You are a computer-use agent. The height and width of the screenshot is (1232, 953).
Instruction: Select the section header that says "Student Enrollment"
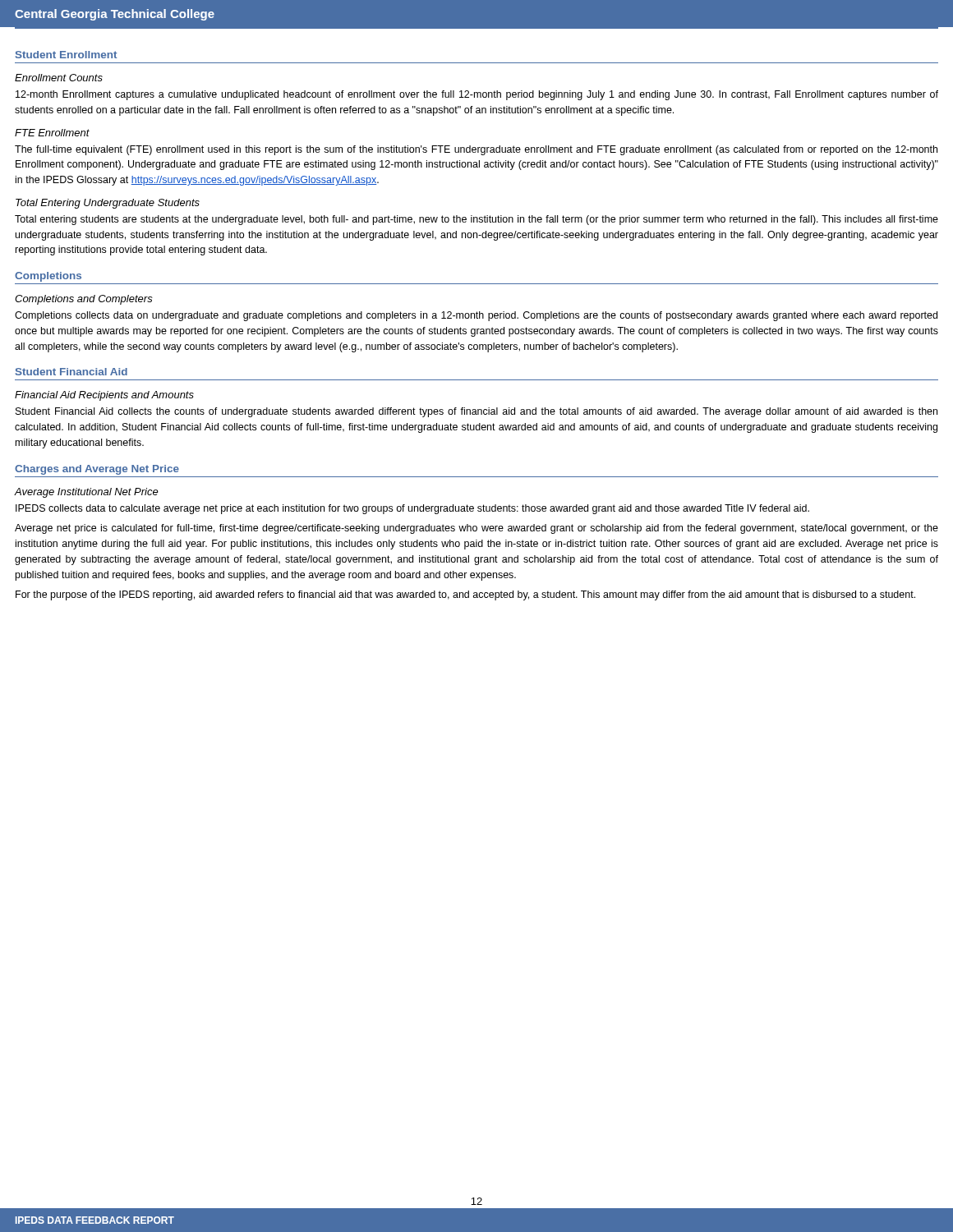66,55
